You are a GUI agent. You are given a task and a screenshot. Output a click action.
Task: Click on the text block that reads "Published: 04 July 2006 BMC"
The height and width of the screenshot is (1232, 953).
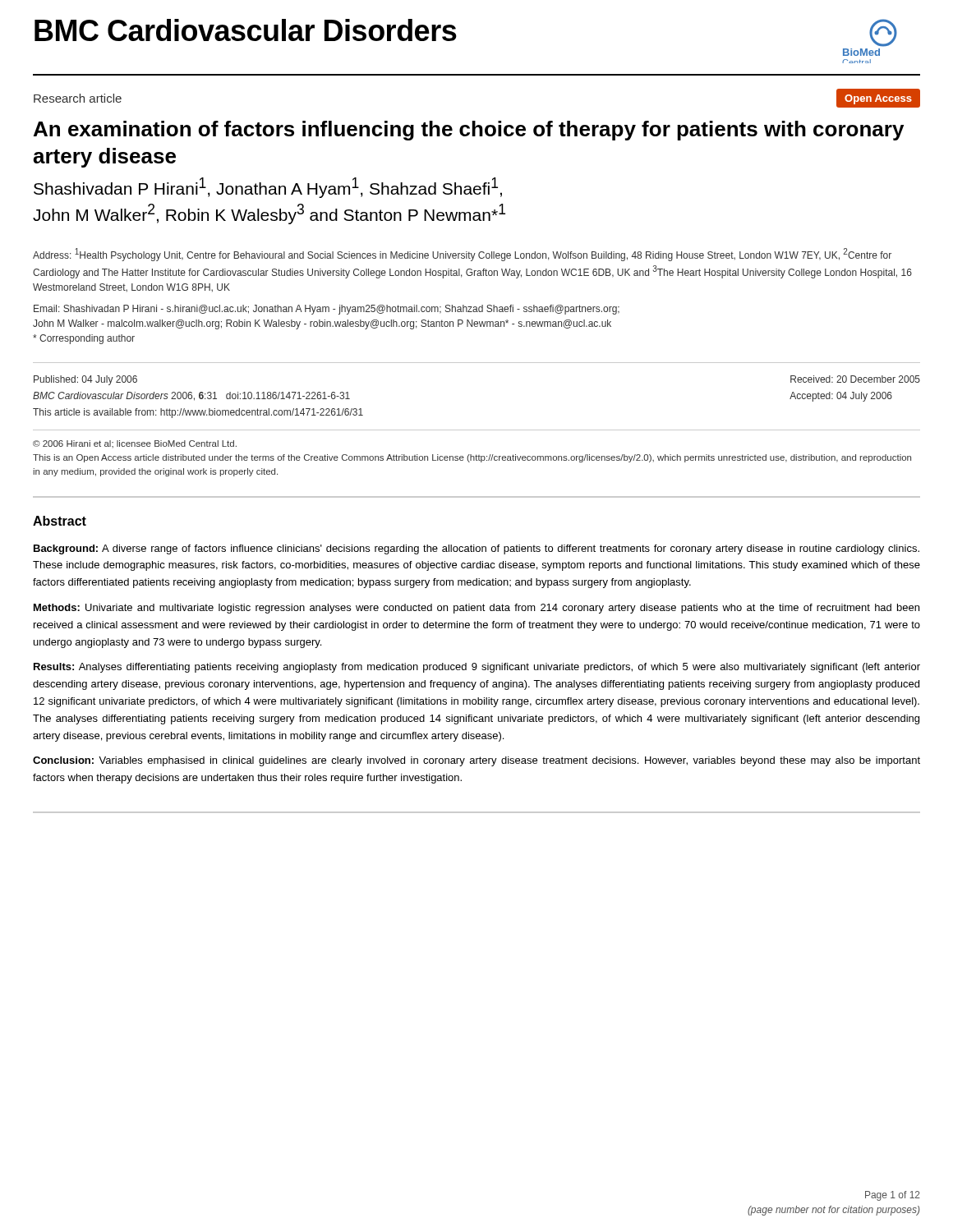point(198,396)
